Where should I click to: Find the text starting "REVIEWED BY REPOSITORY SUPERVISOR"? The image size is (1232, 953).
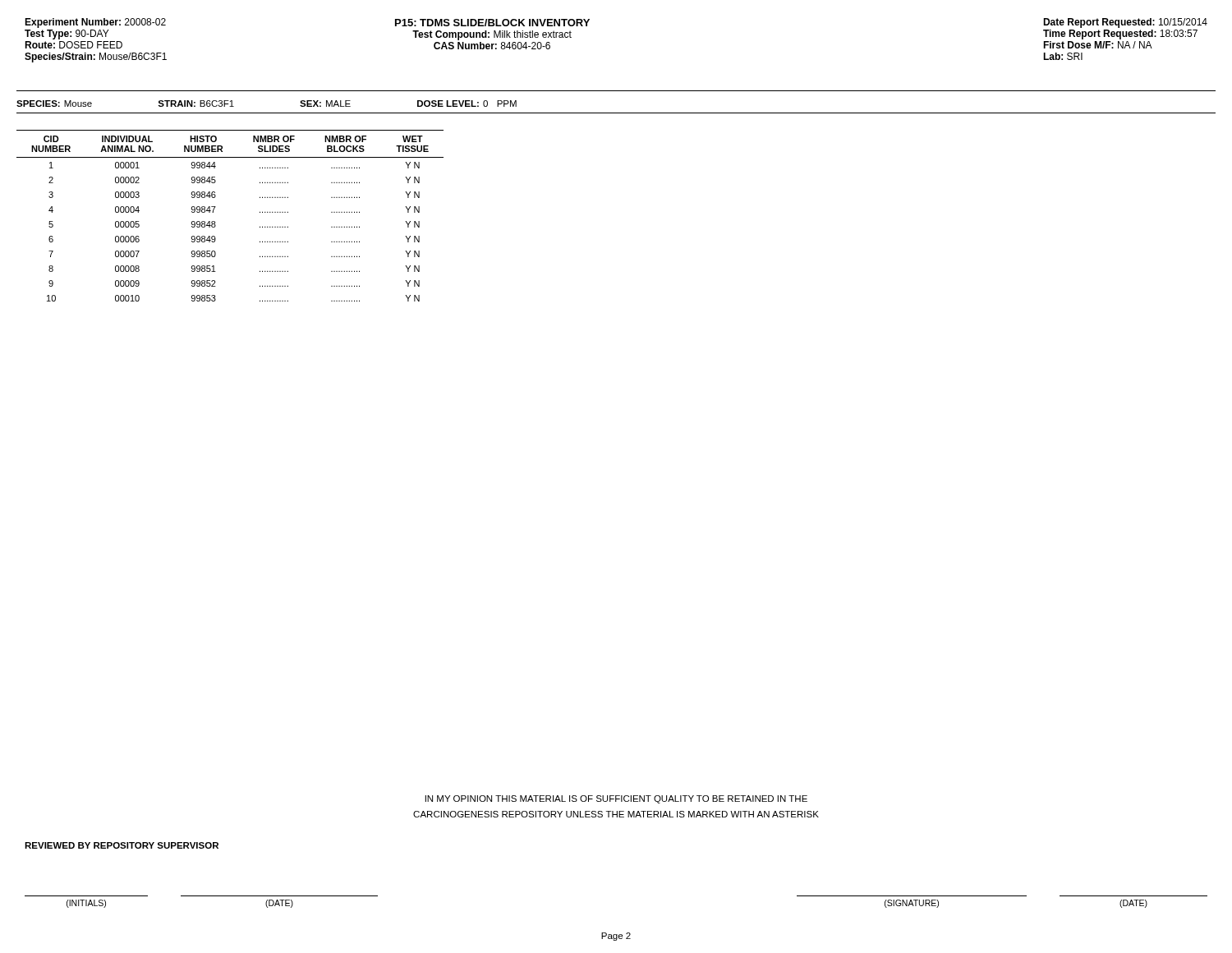pyautogui.click(x=122, y=845)
